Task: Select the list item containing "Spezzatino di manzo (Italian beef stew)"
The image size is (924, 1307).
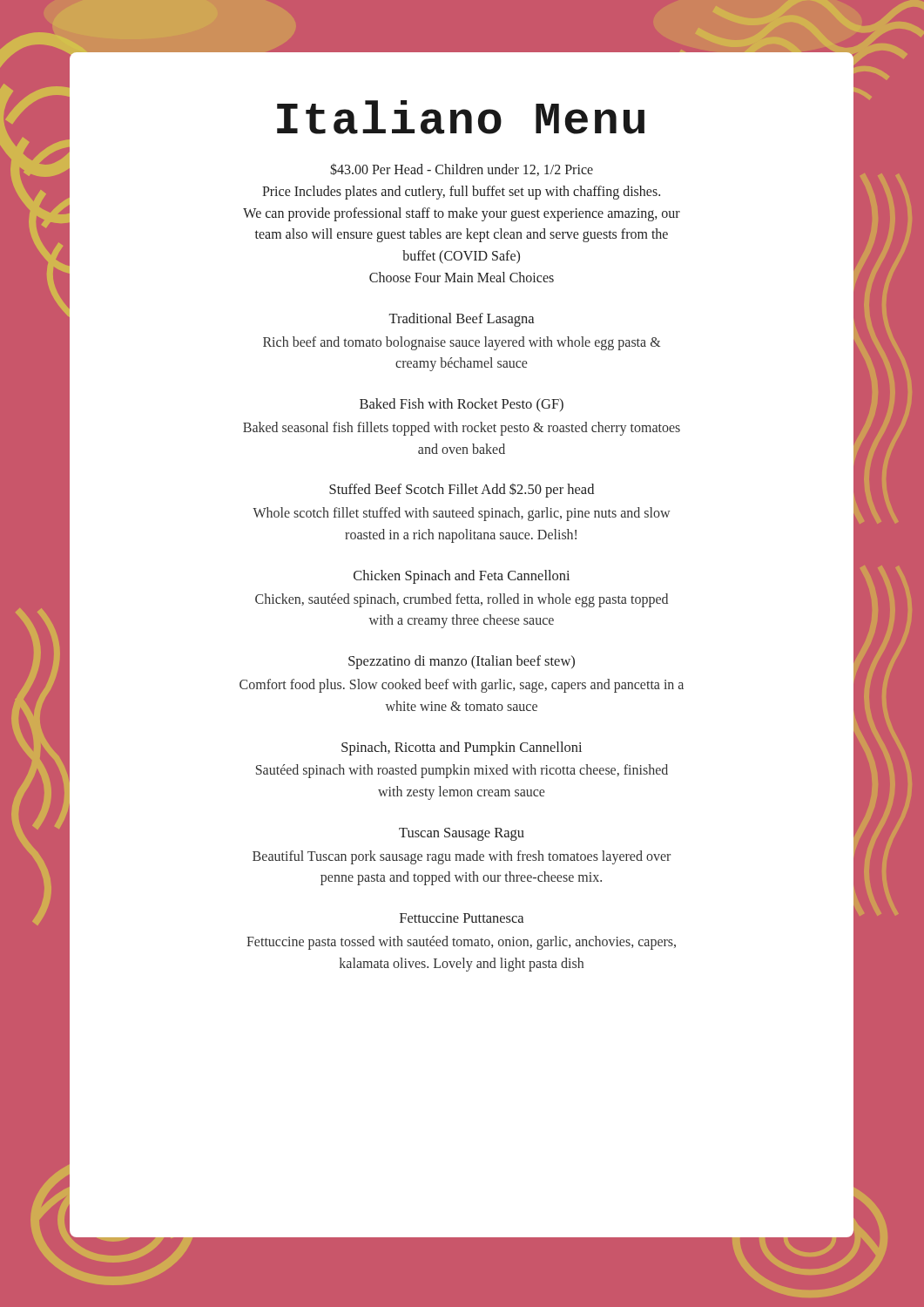Action: tap(462, 684)
